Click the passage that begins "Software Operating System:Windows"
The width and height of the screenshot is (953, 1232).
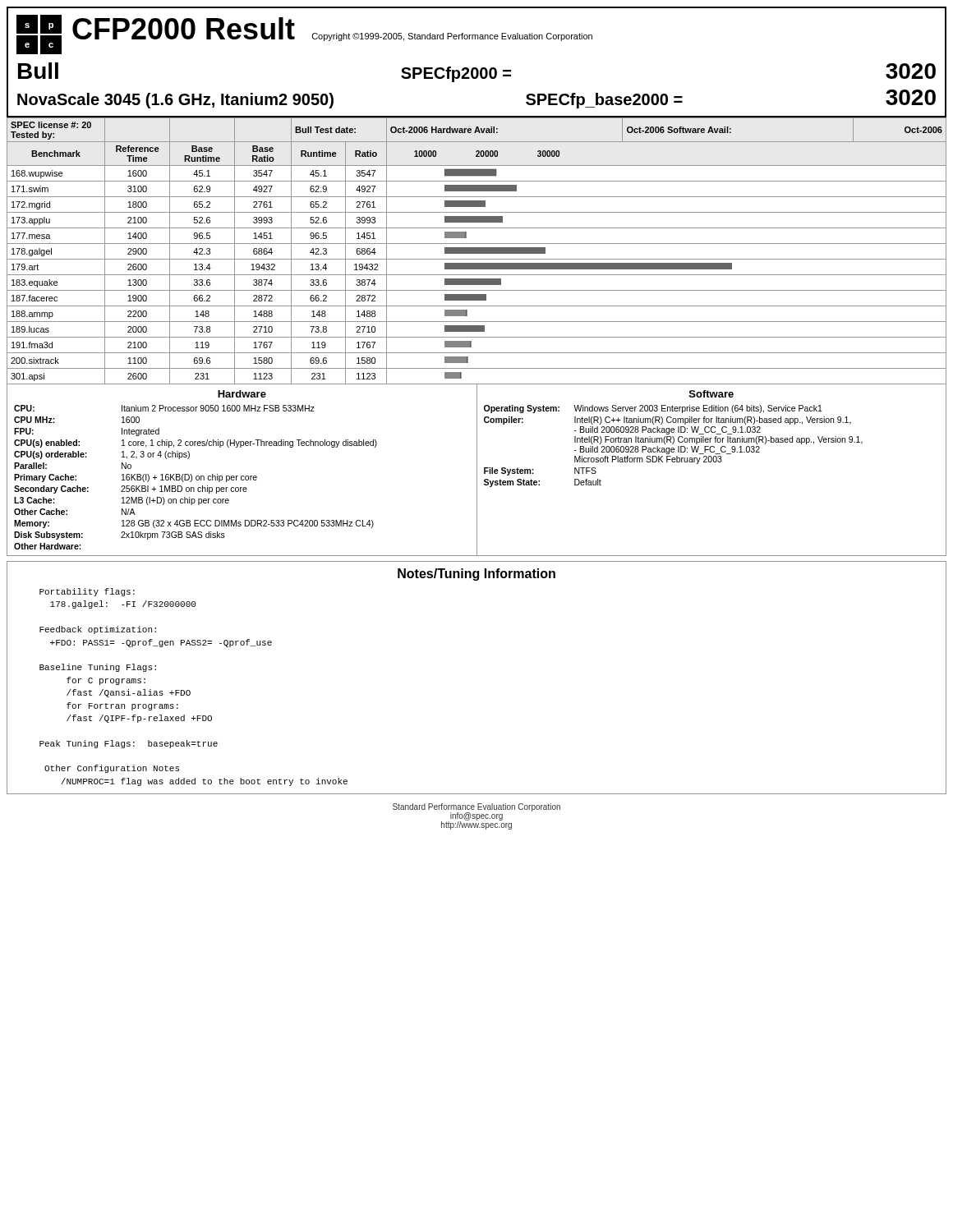[x=711, y=438]
